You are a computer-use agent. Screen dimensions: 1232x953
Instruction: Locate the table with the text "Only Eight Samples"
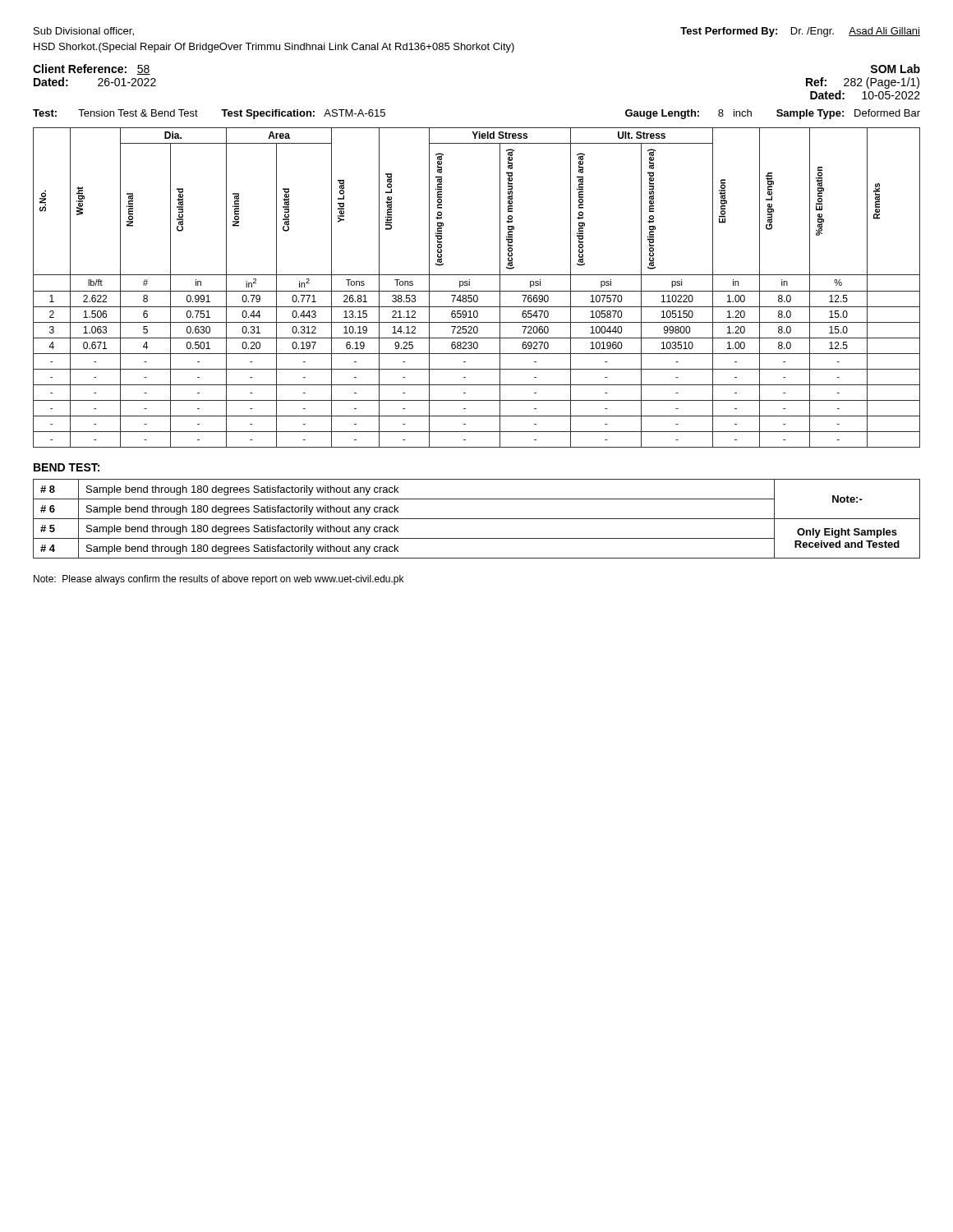coord(476,518)
